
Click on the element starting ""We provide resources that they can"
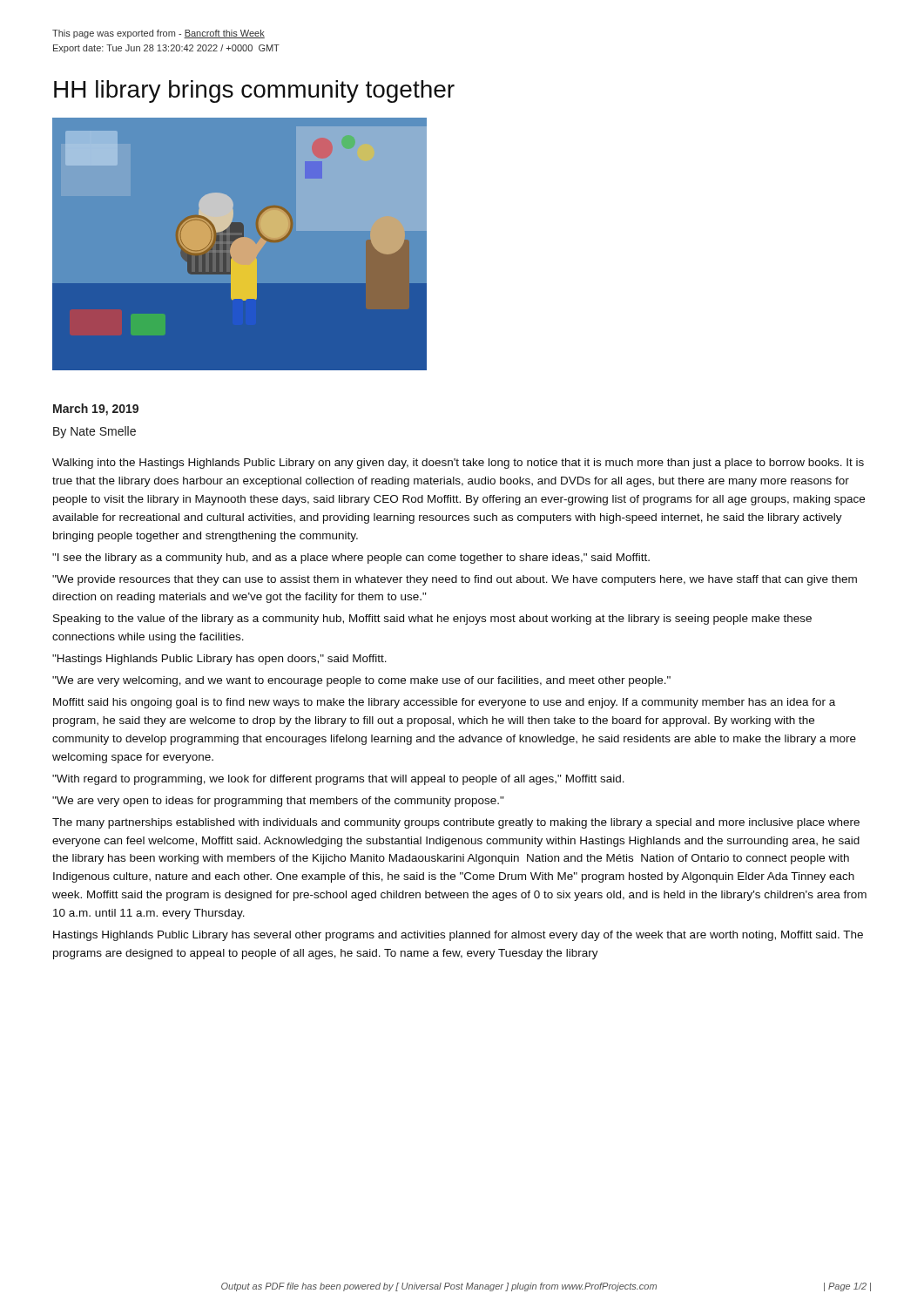[x=455, y=588]
